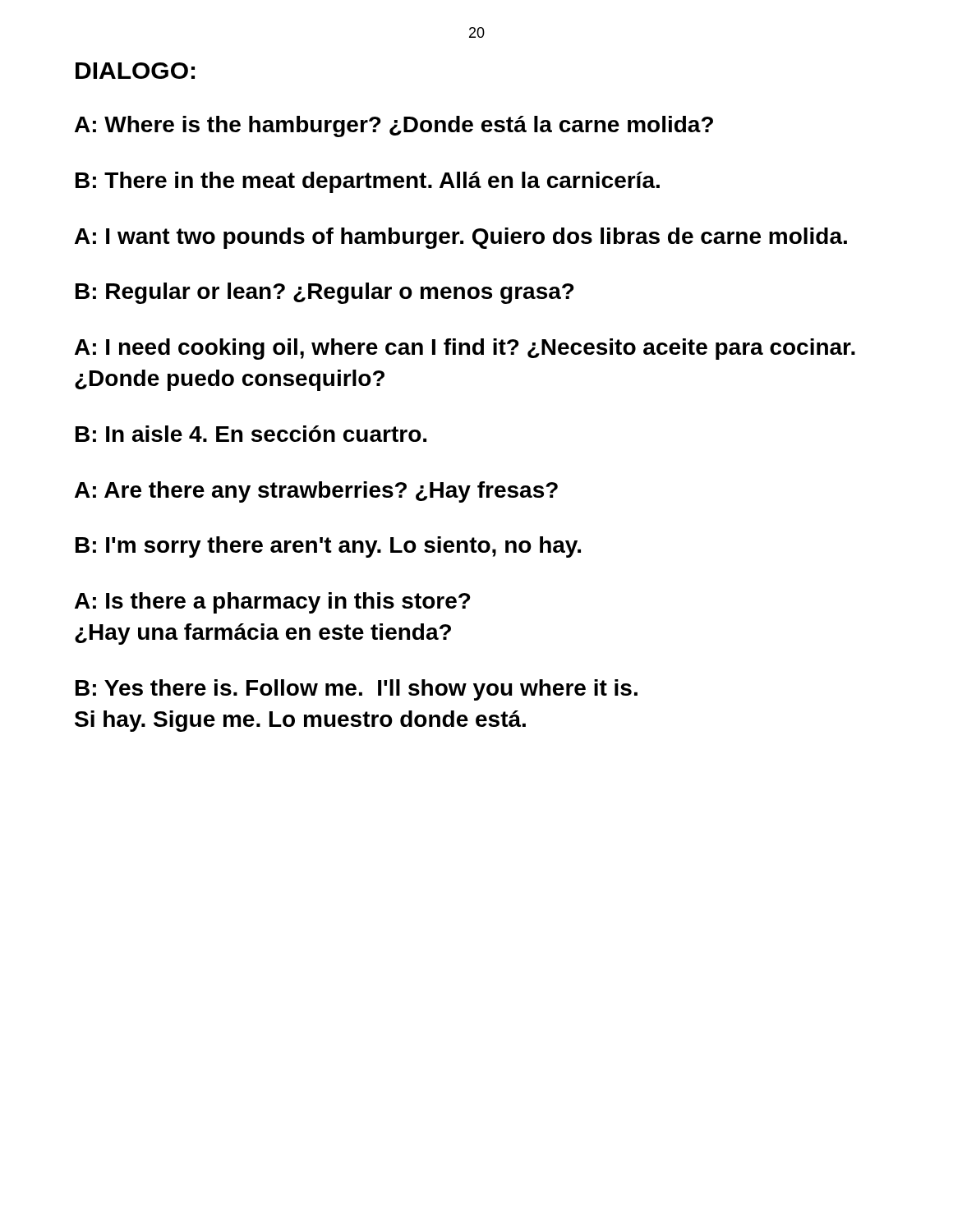Image resolution: width=953 pixels, height=1232 pixels.
Task: Select the text block that says "B: Regular or lean? ¿Regular"
Action: pyautogui.click(x=324, y=291)
